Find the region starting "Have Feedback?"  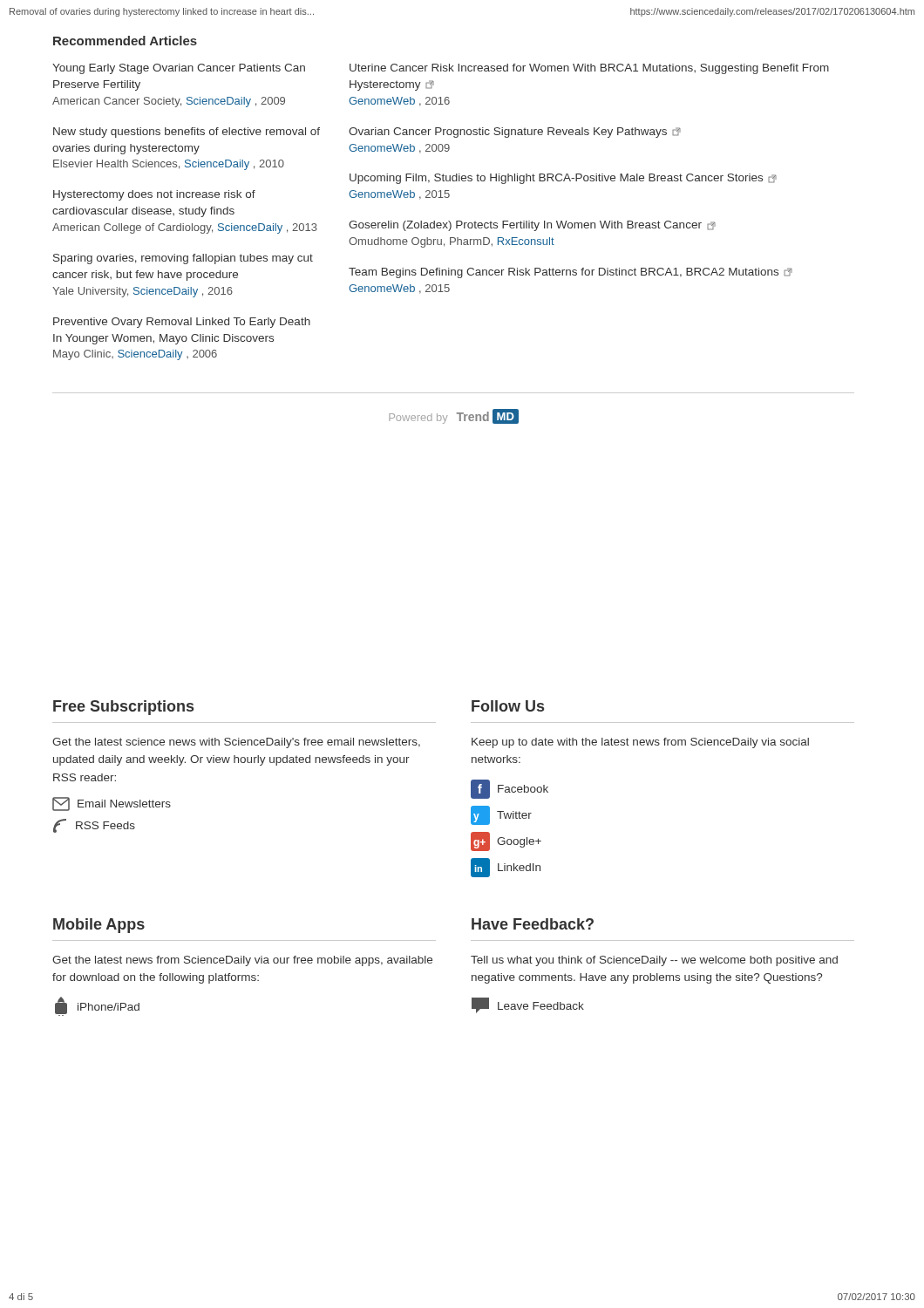click(533, 924)
